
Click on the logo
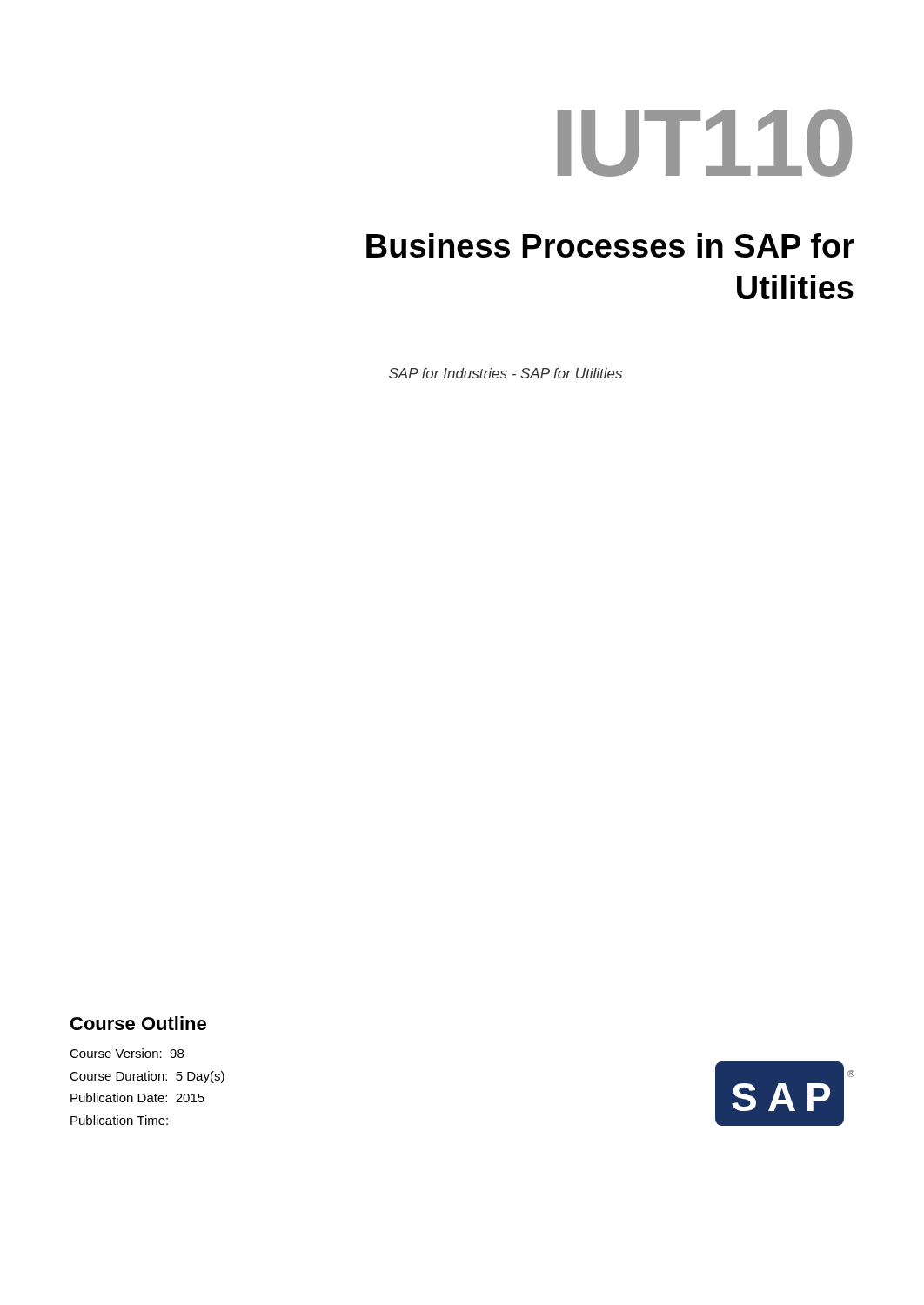point(785,1096)
